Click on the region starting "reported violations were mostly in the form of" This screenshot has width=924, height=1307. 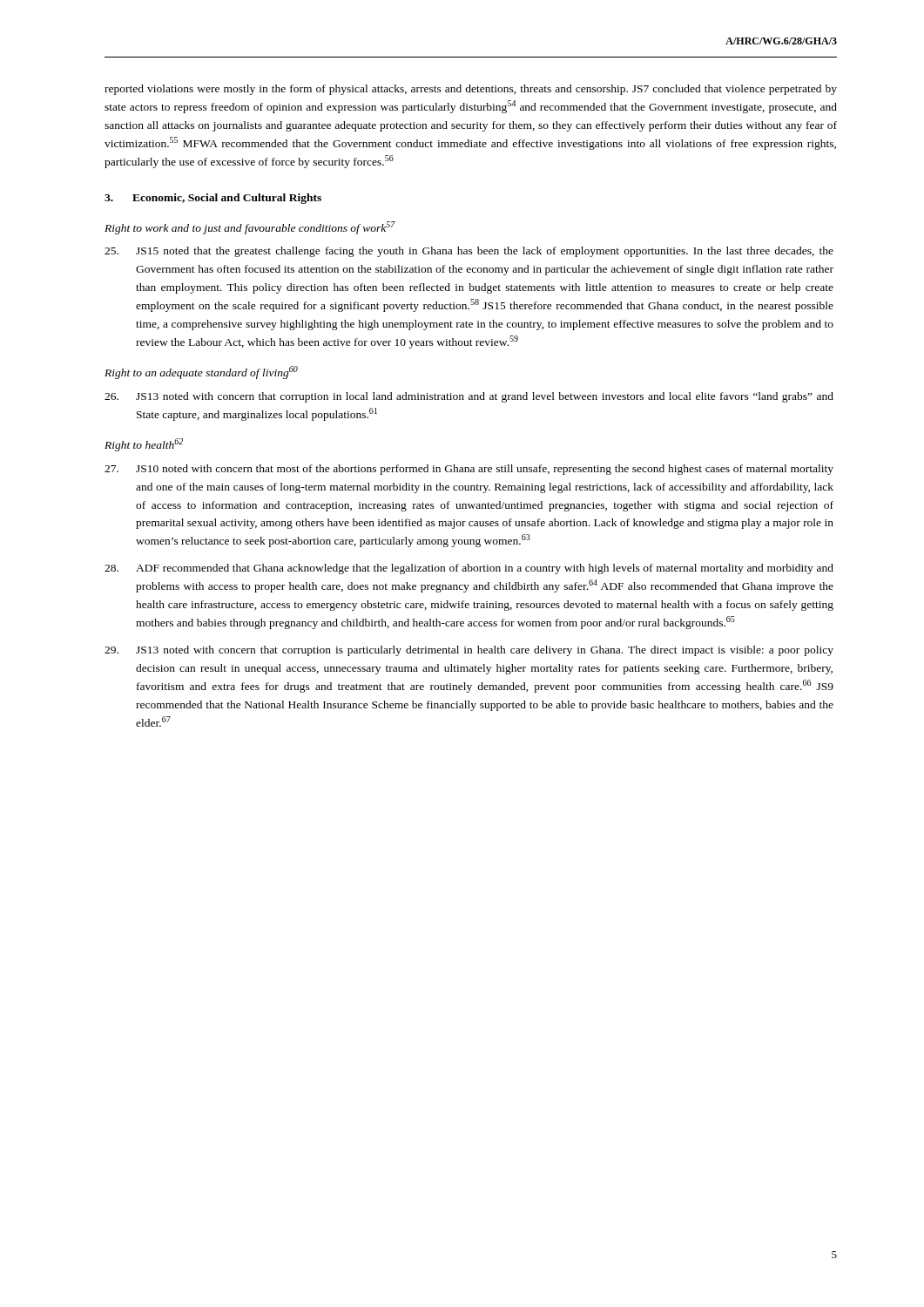[471, 125]
